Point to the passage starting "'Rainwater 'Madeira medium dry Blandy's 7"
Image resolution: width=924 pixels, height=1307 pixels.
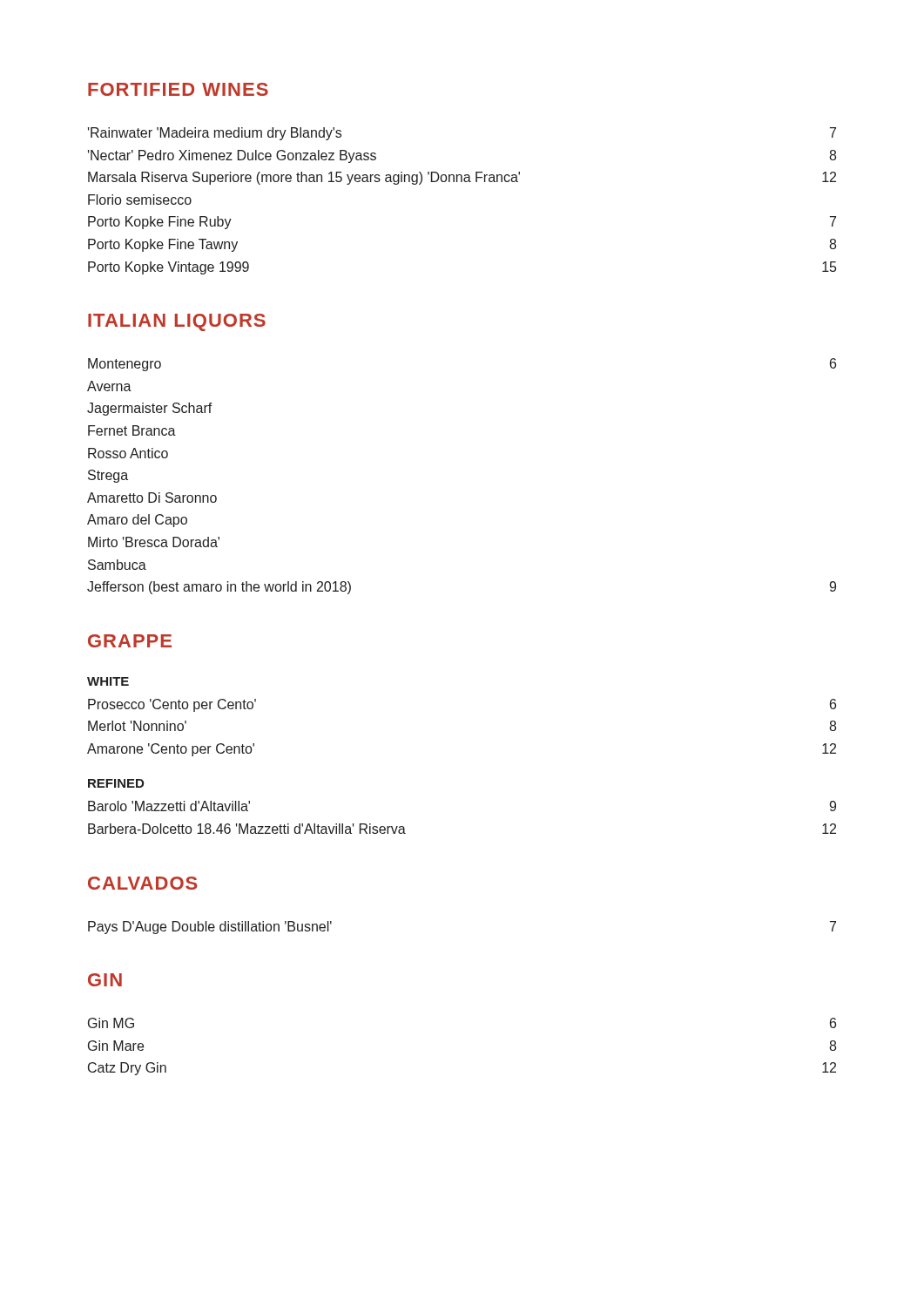click(219, 134)
